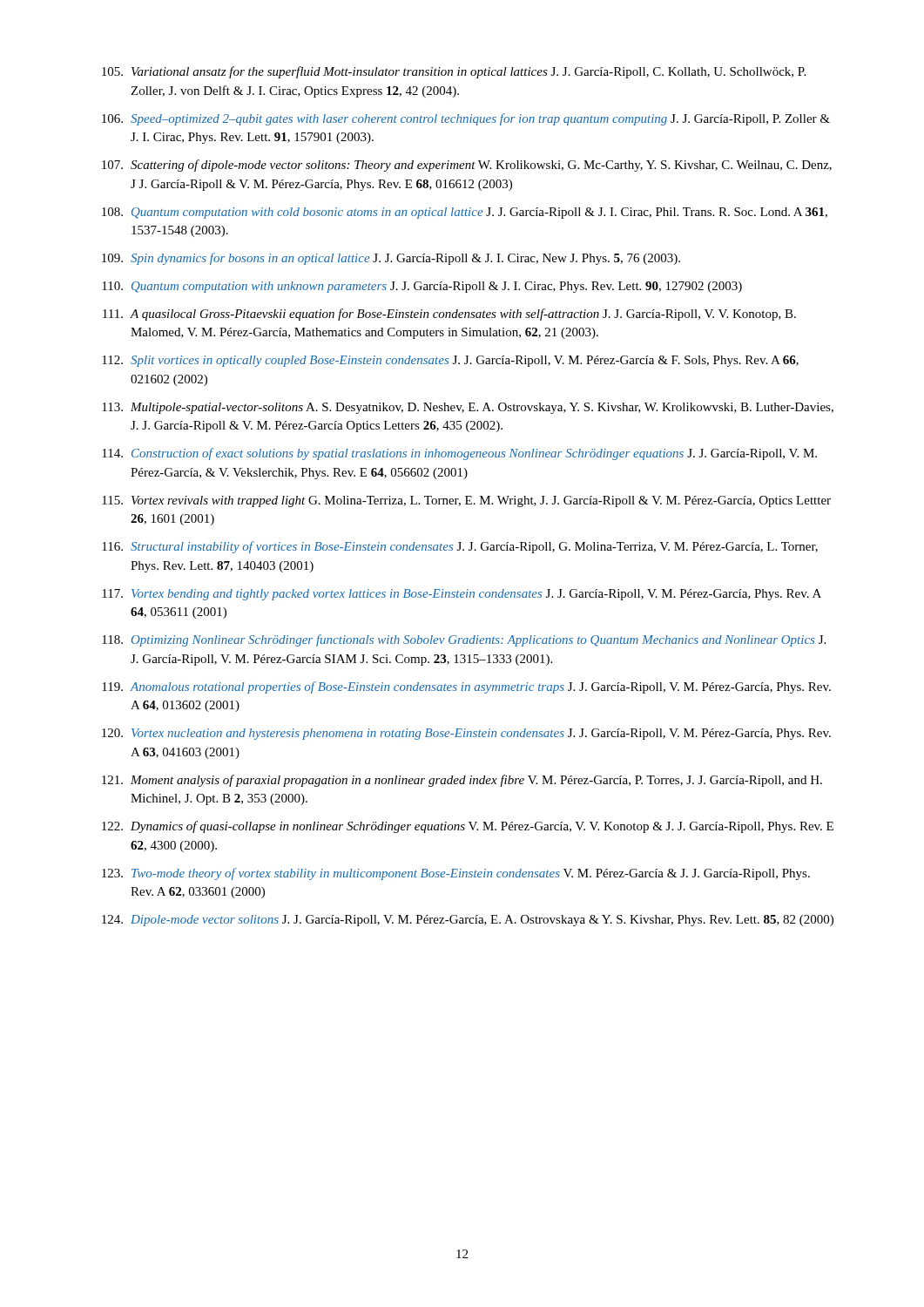Click the passage that begins "123. Two-mode theory of"
The image size is (924, 1307).
[462, 883]
